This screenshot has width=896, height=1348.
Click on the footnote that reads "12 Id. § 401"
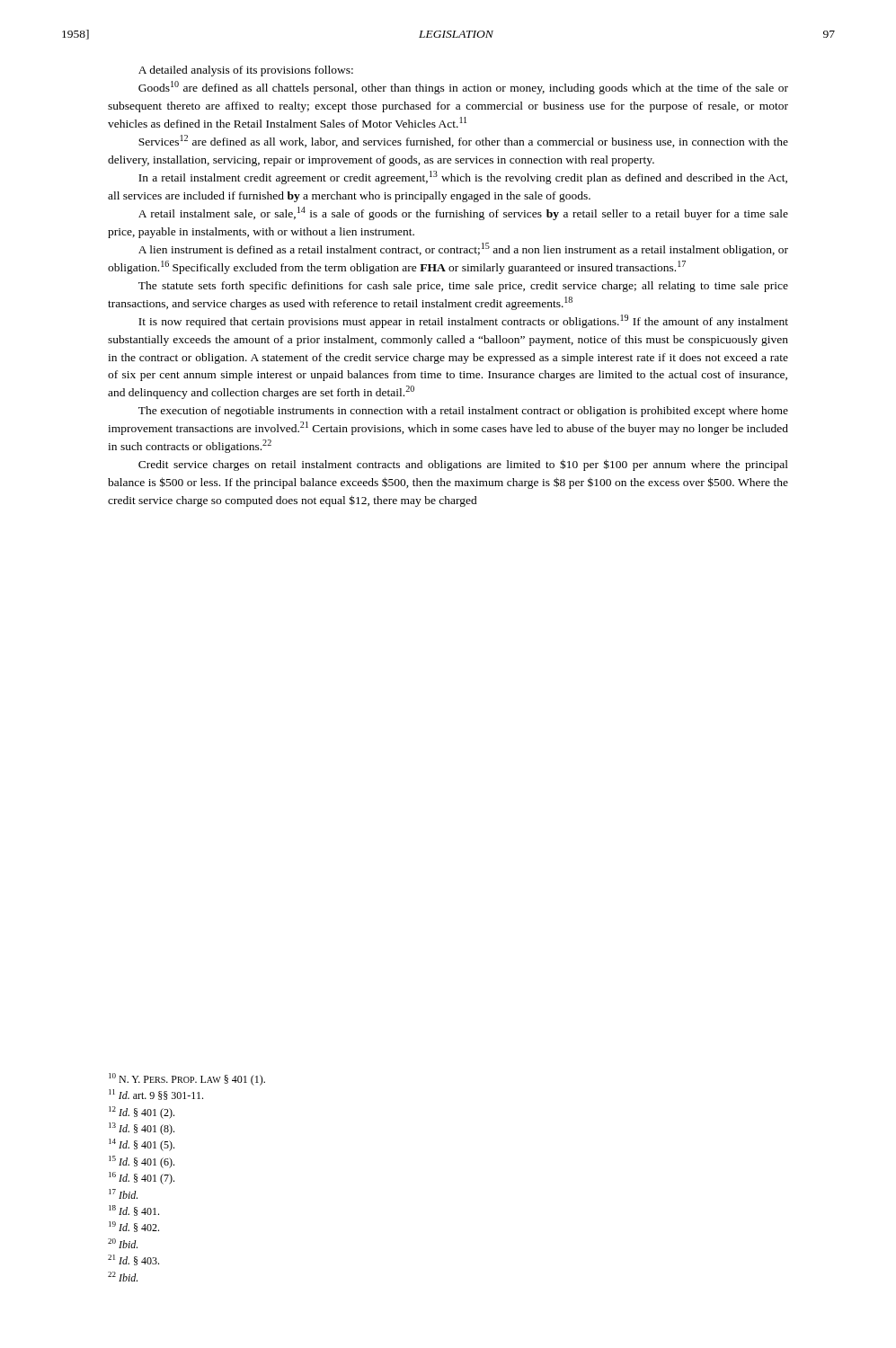pyautogui.click(x=142, y=1113)
